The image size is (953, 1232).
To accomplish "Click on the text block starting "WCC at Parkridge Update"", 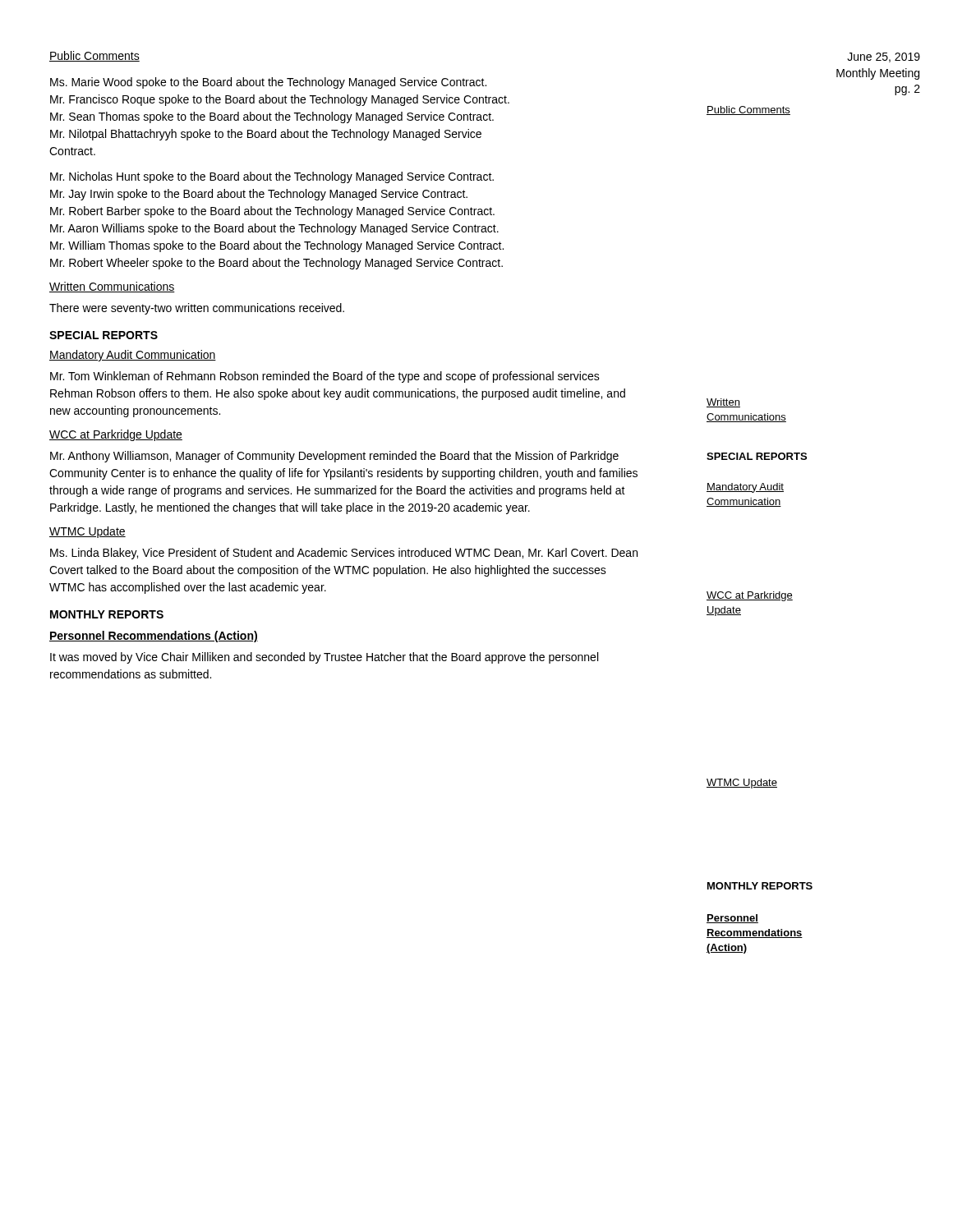I will click(x=116, y=434).
